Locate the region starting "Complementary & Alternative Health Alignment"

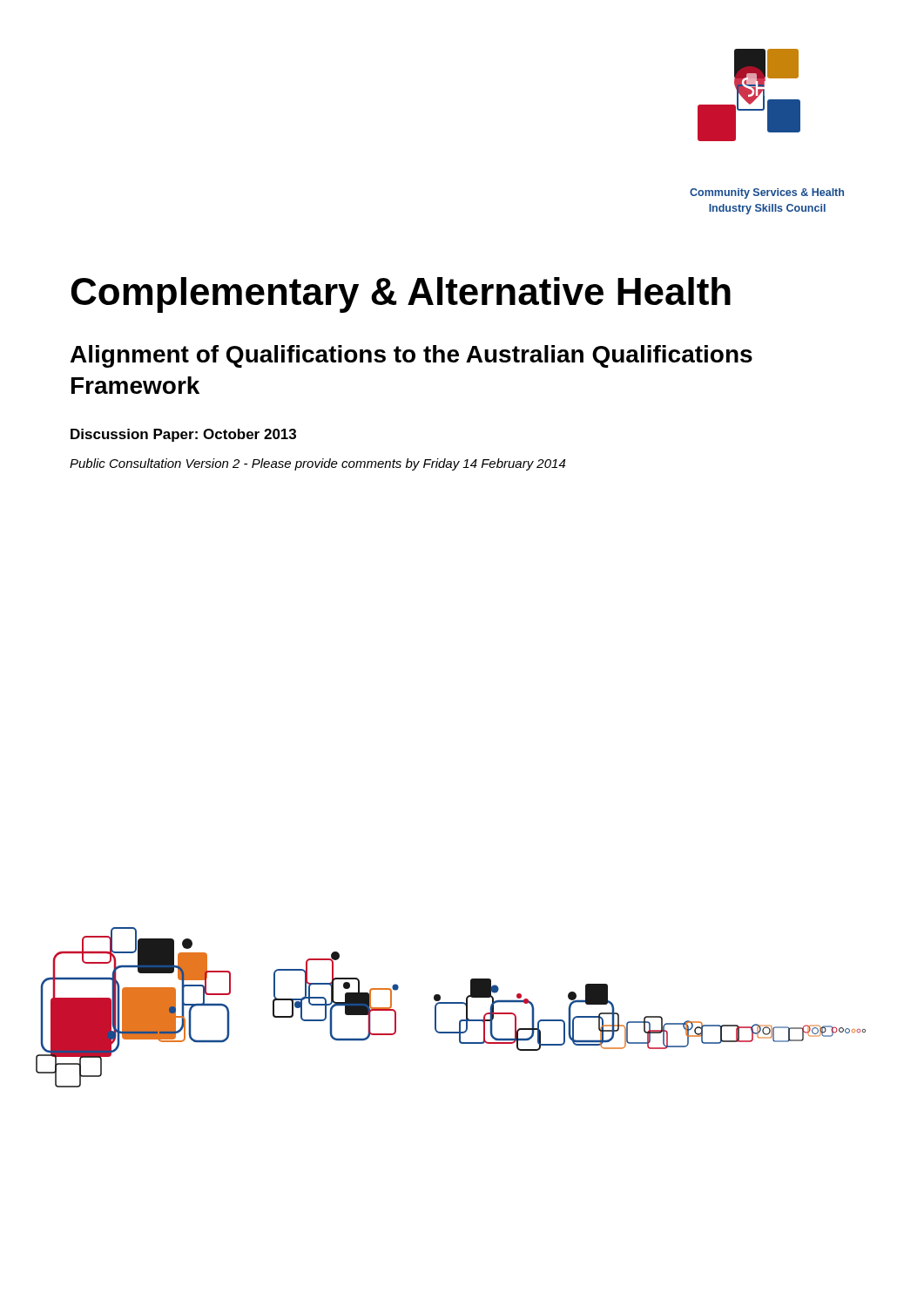tap(427, 370)
